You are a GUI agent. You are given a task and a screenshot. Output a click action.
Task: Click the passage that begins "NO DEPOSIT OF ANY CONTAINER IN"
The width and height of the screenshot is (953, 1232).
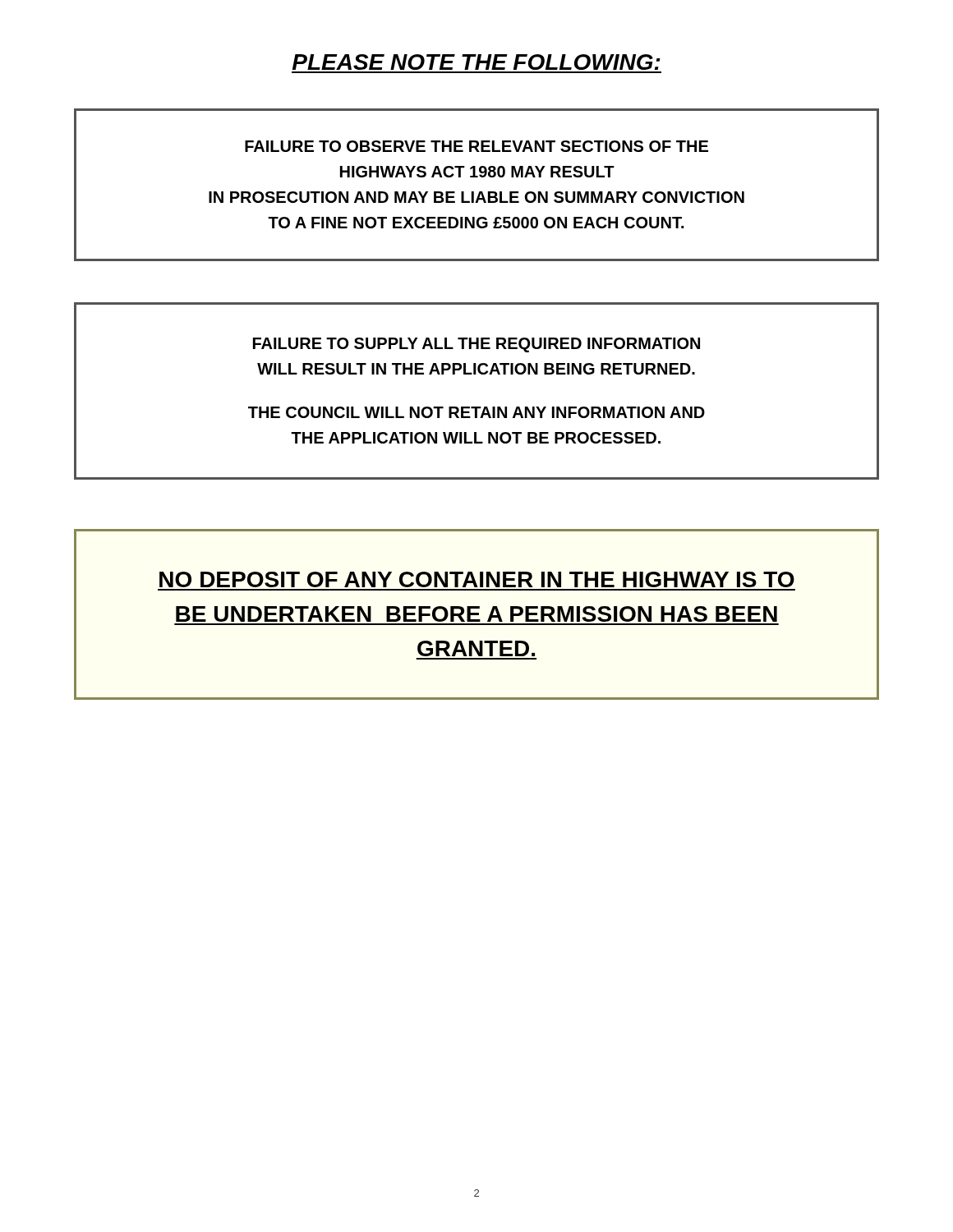476,614
